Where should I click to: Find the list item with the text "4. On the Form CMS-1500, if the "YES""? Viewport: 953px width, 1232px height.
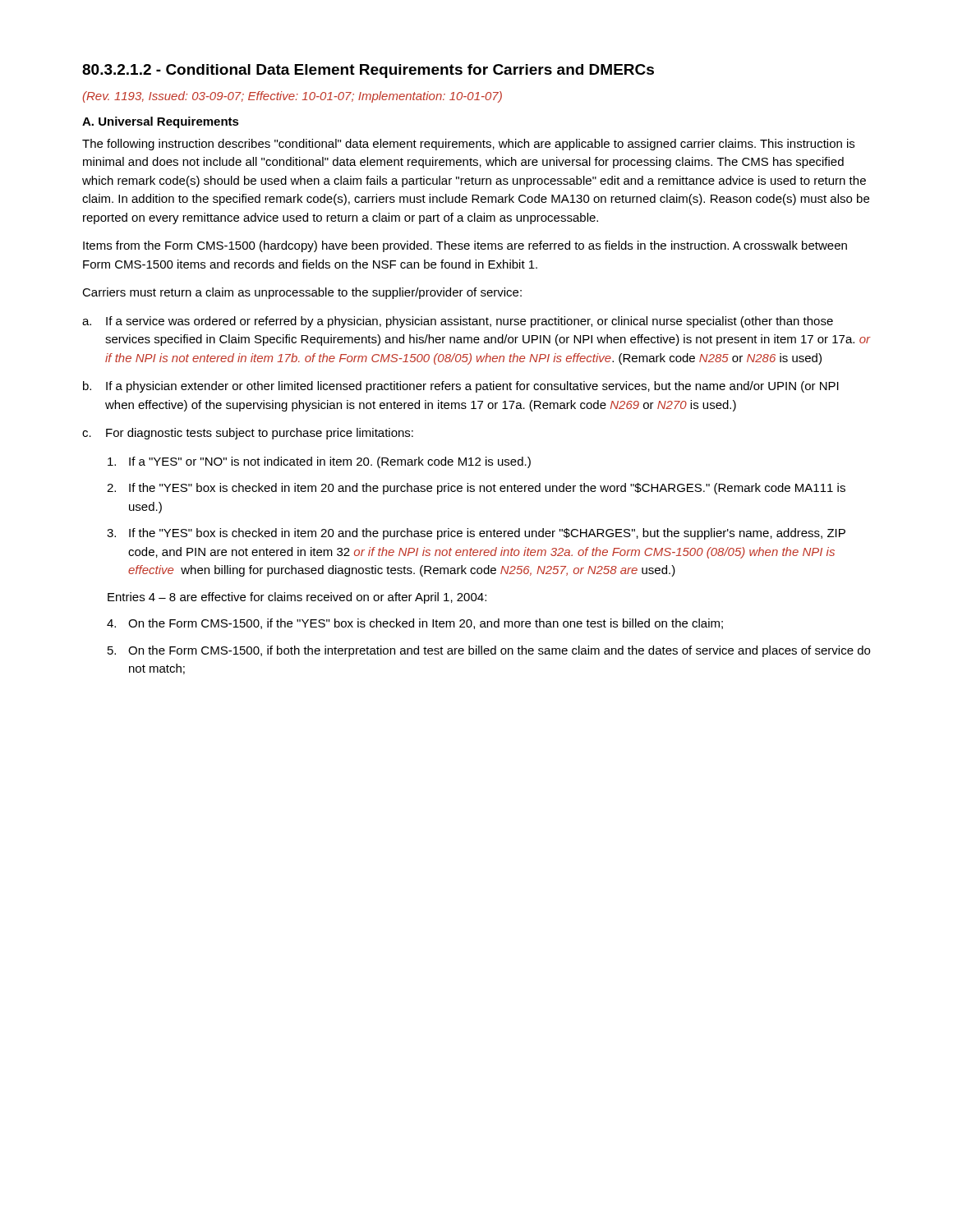coord(489,624)
